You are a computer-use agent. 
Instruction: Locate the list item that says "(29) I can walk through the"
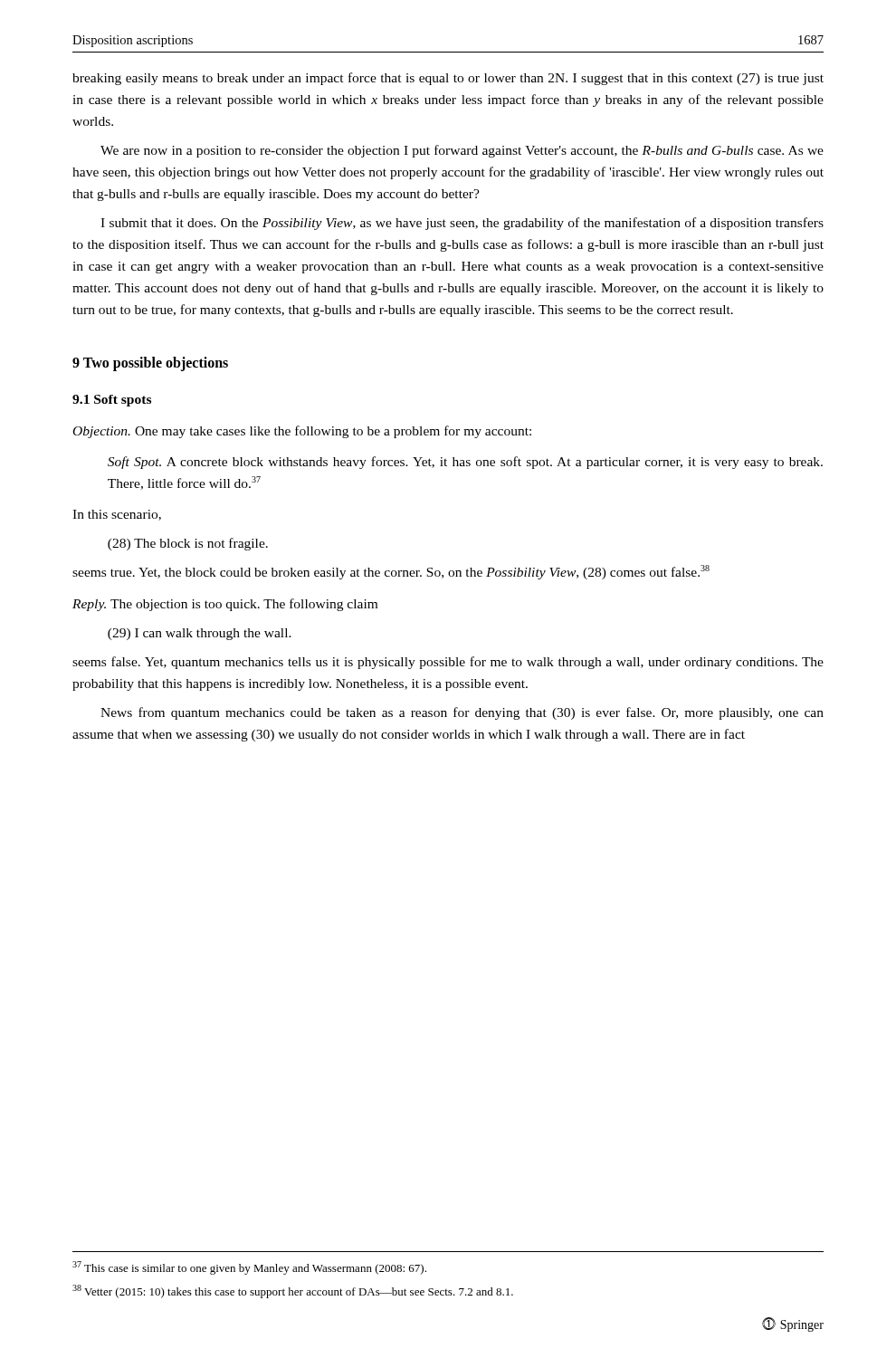[200, 634]
